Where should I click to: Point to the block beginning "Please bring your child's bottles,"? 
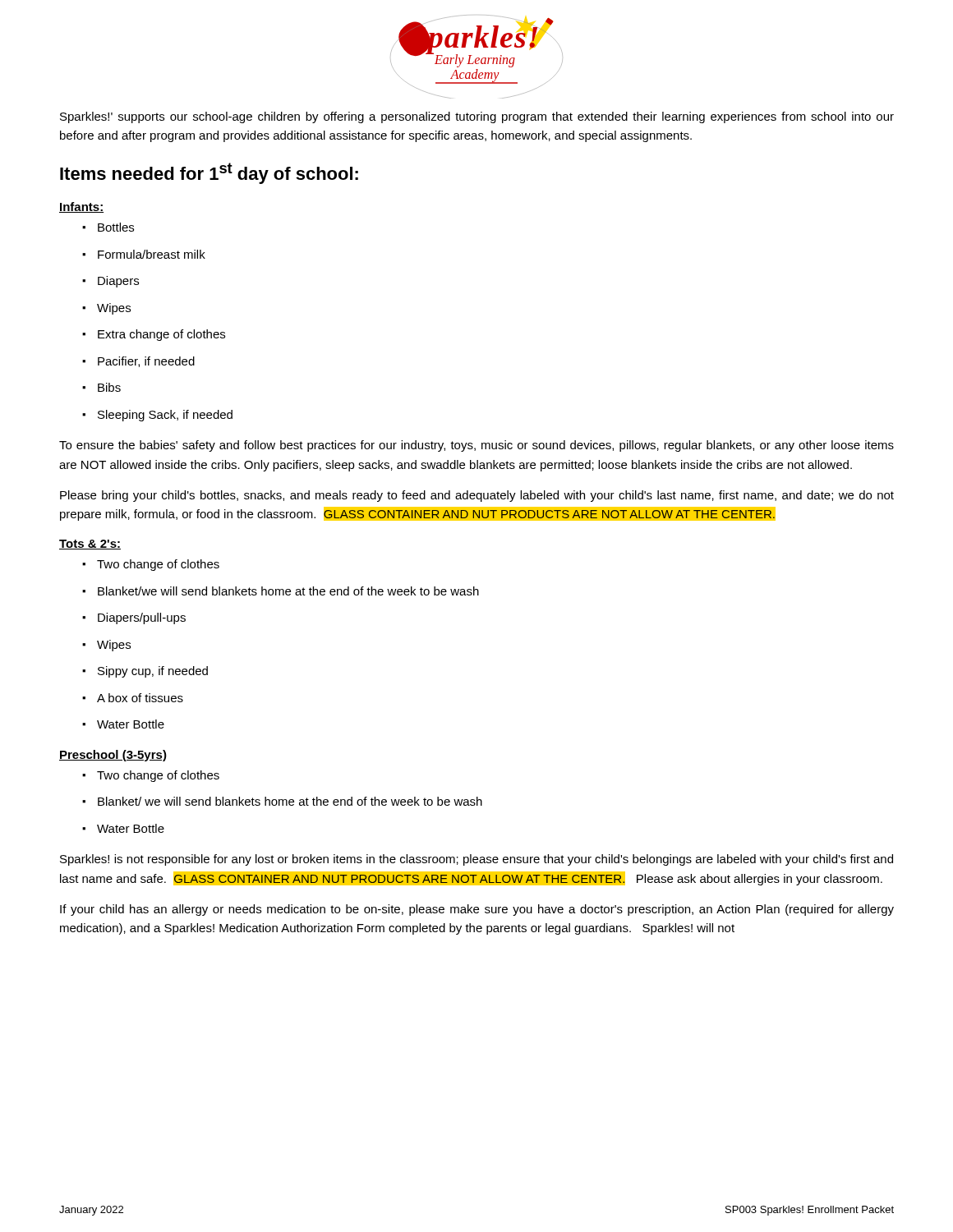[x=476, y=504]
